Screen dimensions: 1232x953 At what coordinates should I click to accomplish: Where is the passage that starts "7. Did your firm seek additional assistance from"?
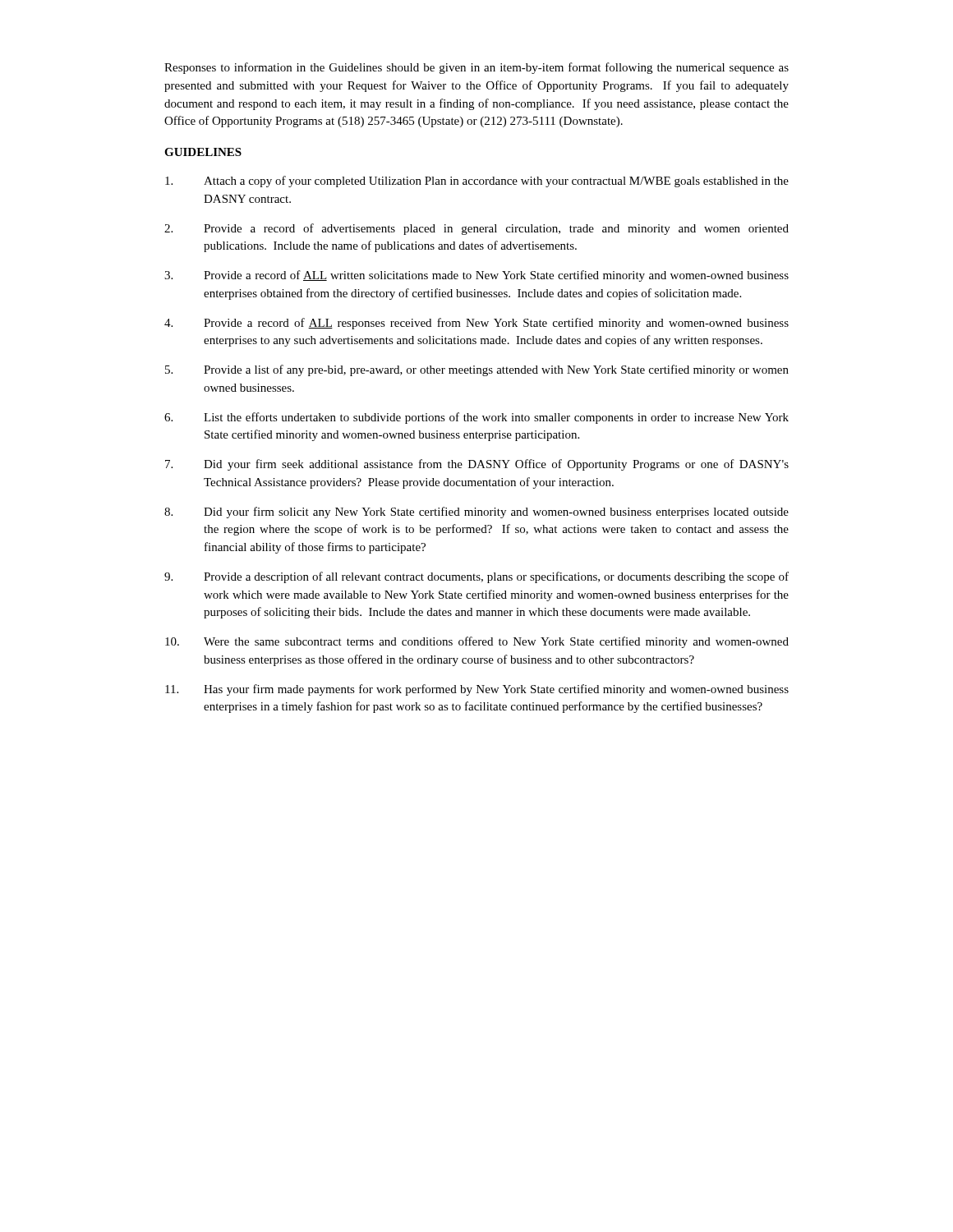tap(476, 474)
